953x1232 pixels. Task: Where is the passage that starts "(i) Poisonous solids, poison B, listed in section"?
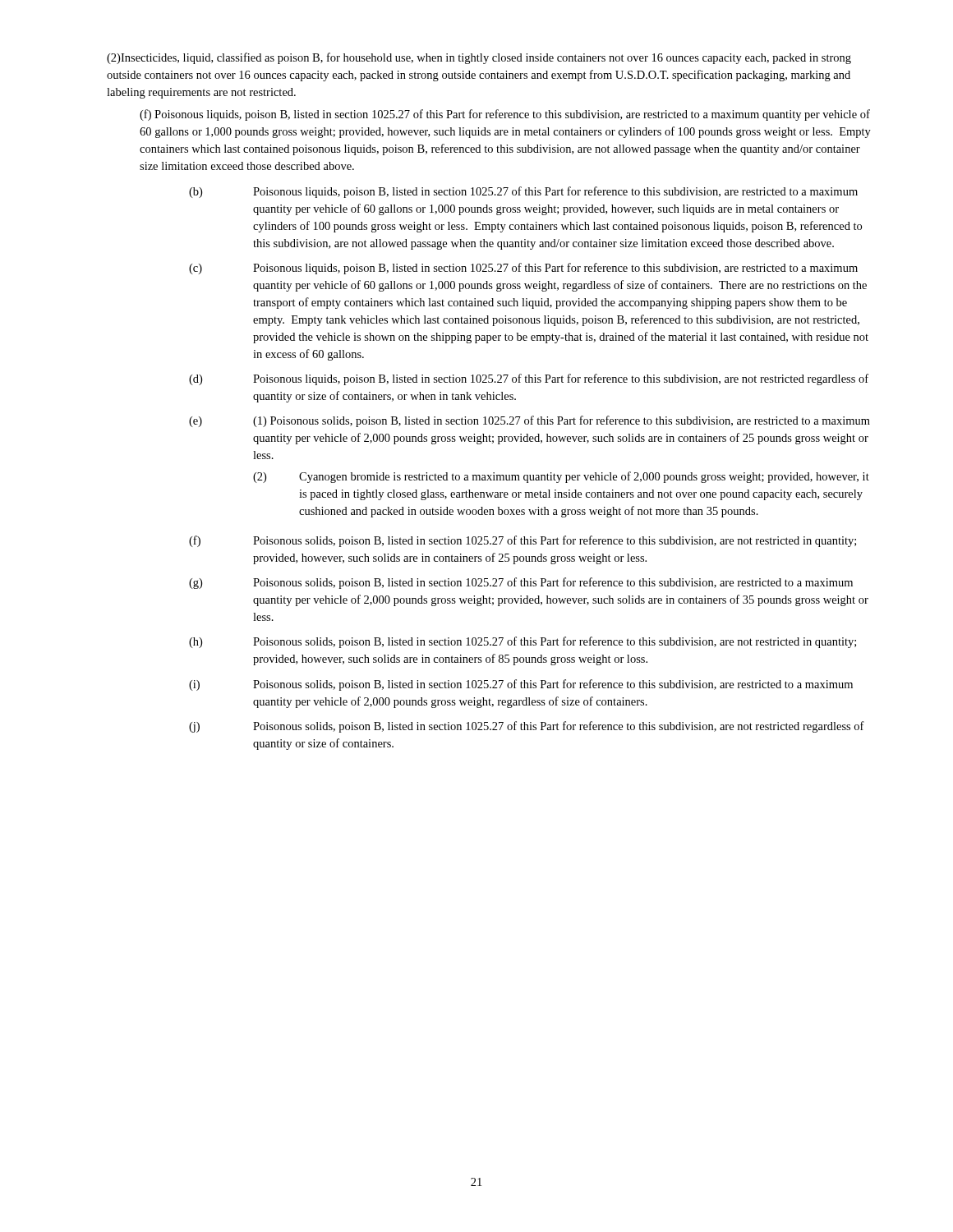(x=530, y=695)
